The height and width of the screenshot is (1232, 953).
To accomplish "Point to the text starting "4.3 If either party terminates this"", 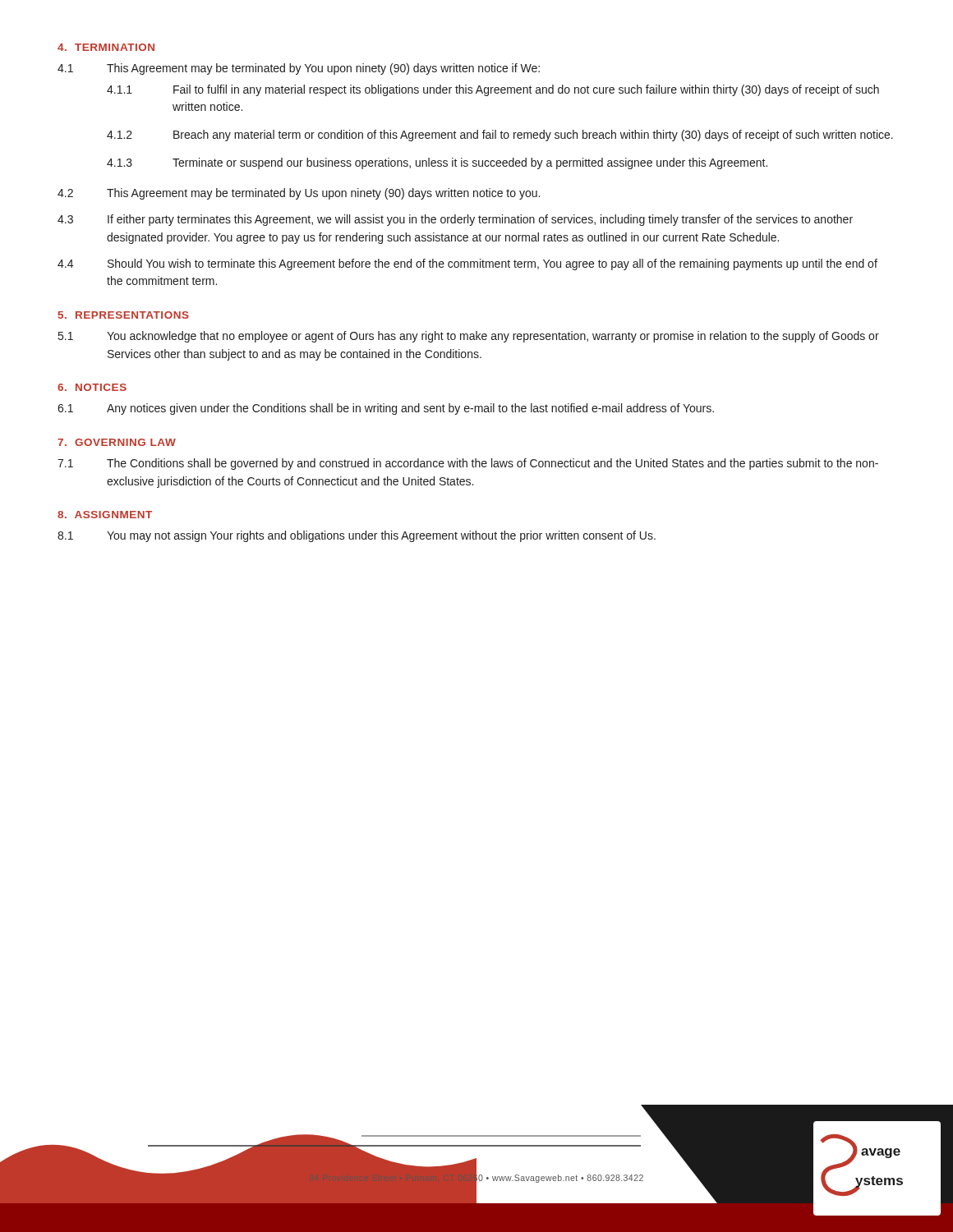I will pyautogui.click(x=476, y=229).
